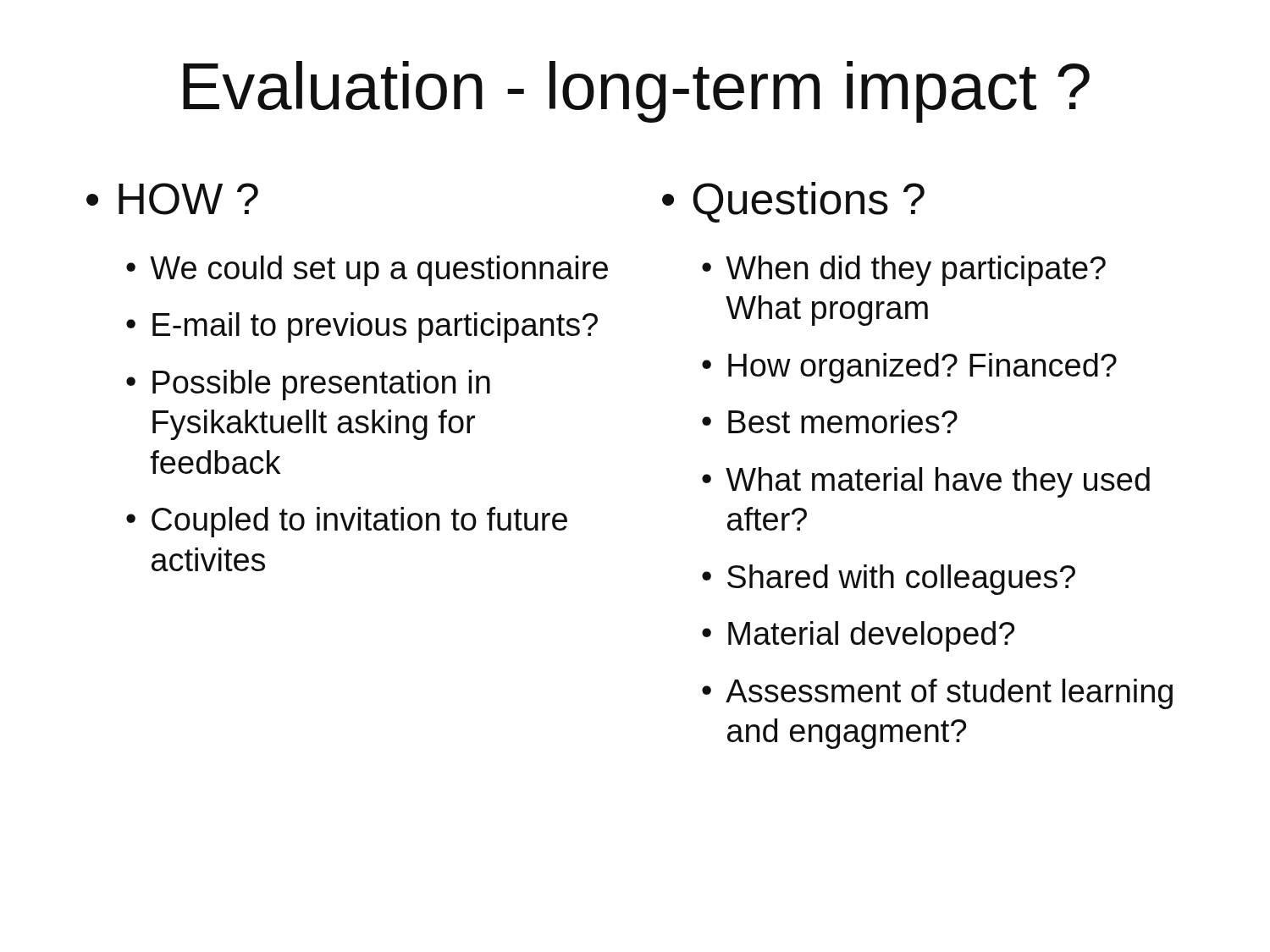Find "• How organized? Financed?" on this page

(909, 366)
